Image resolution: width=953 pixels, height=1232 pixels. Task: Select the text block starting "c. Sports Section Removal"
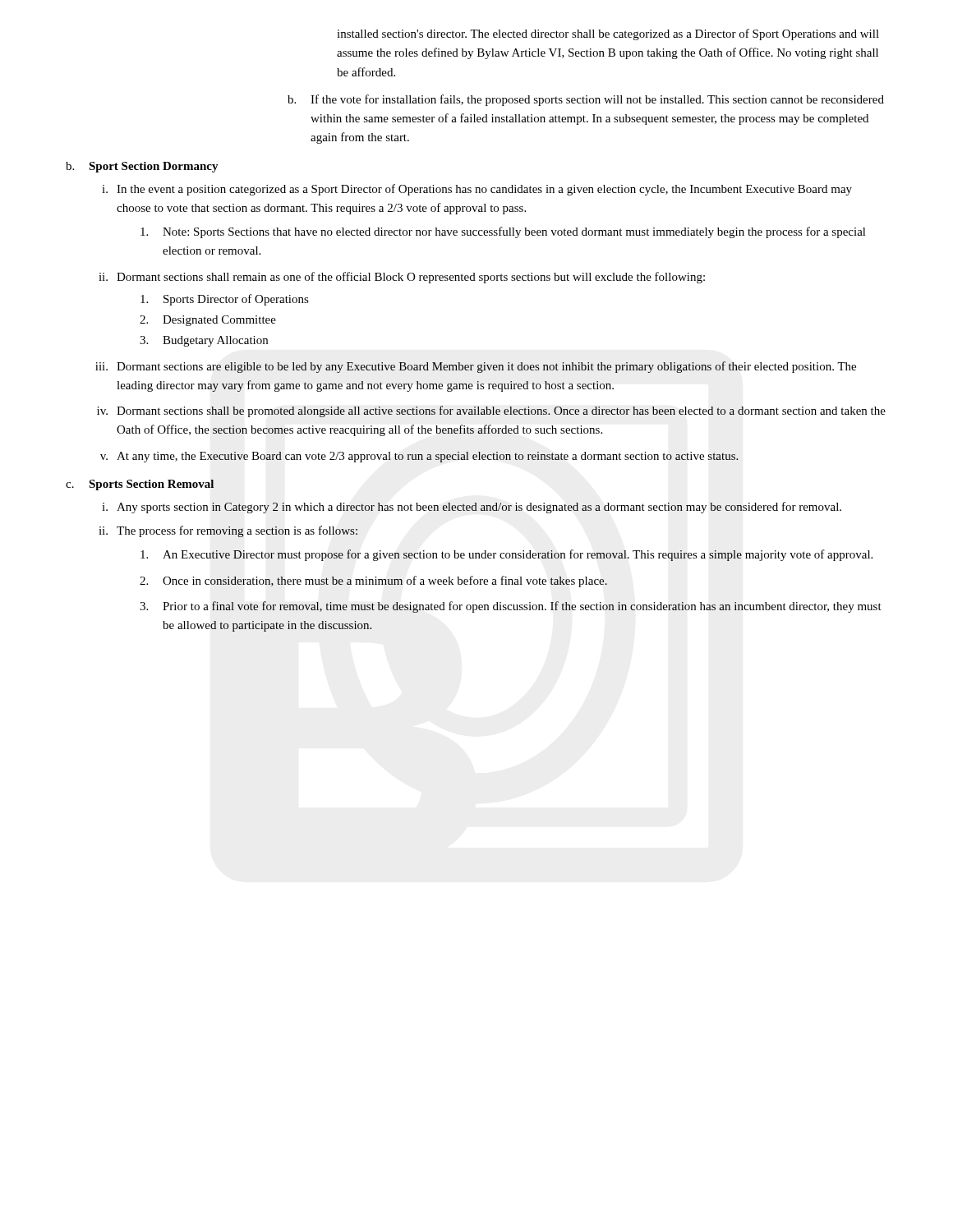point(140,484)
